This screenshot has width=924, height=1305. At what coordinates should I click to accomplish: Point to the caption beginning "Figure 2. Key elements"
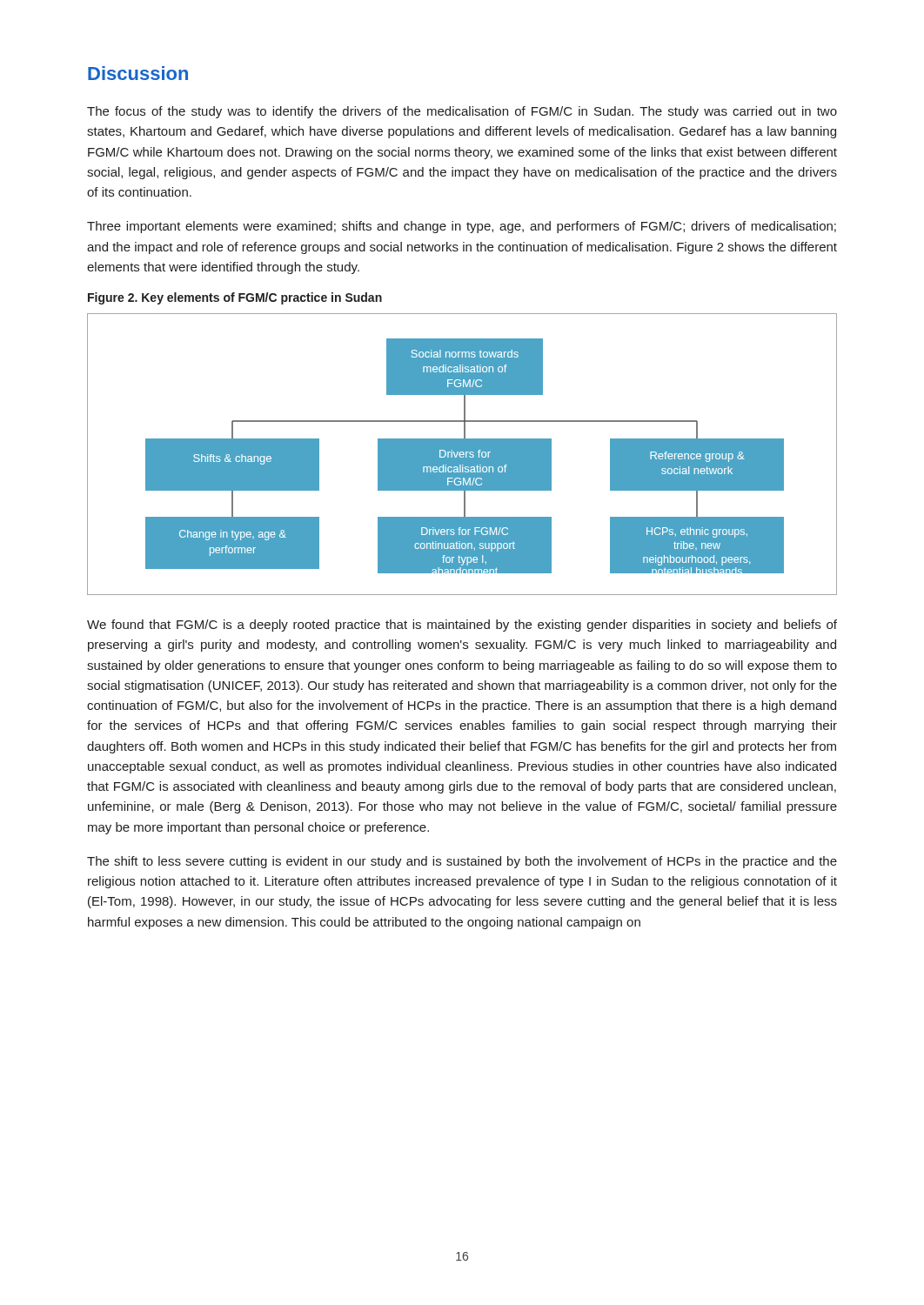[x=235, y=298]
